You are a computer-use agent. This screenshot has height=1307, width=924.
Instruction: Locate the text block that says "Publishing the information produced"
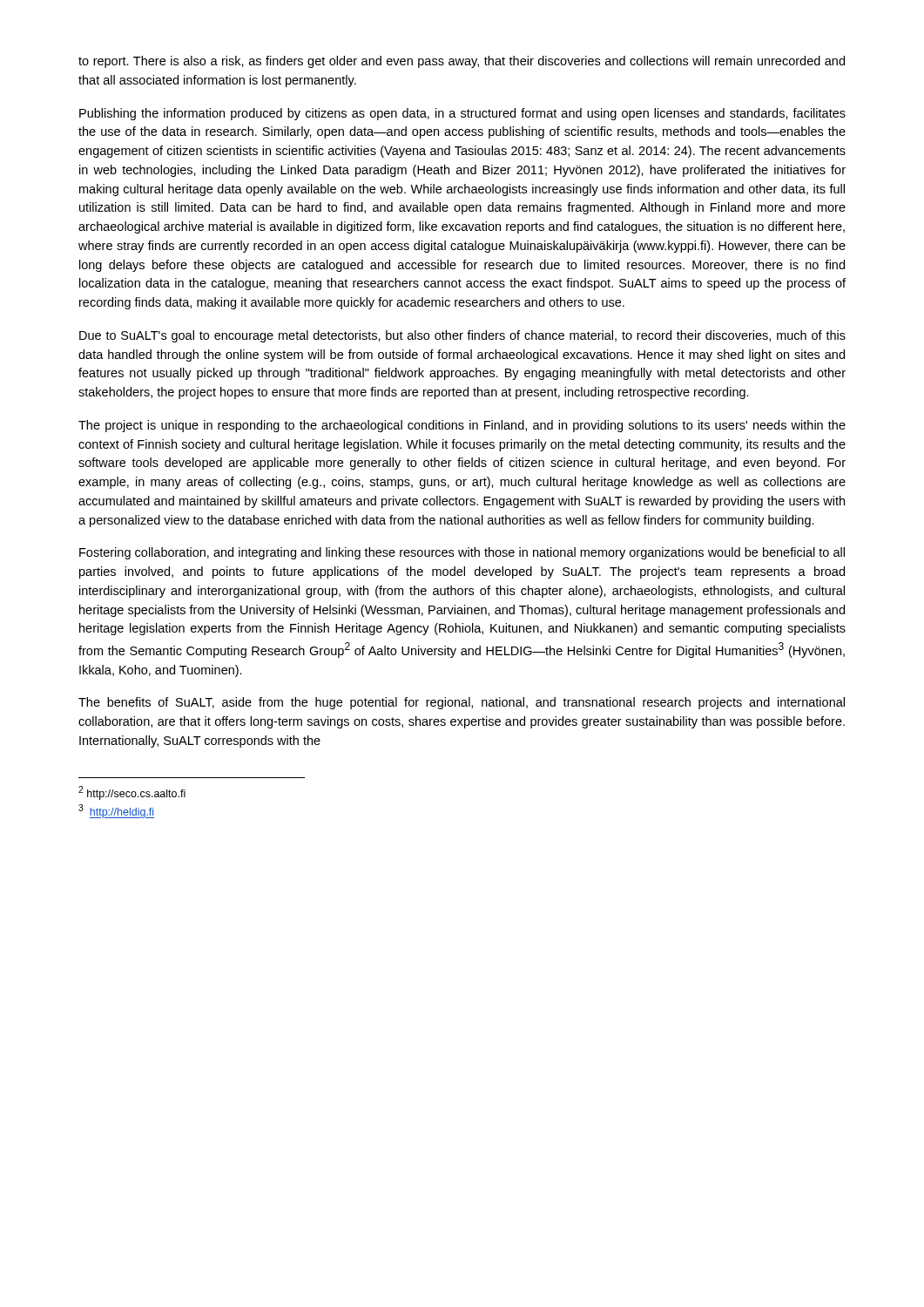(x=462, y=208)
